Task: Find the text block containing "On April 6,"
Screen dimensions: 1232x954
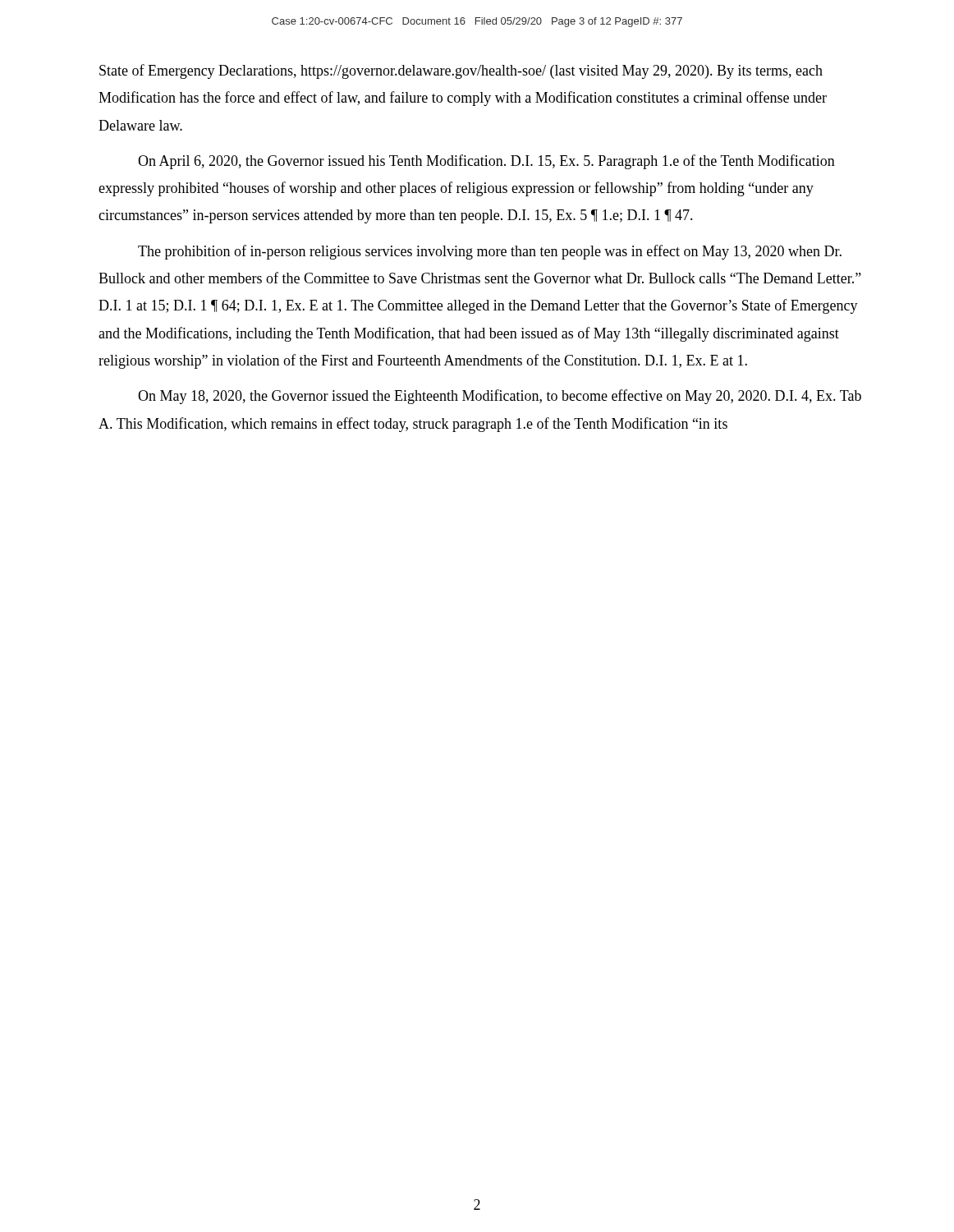Action: pos(467,188)
